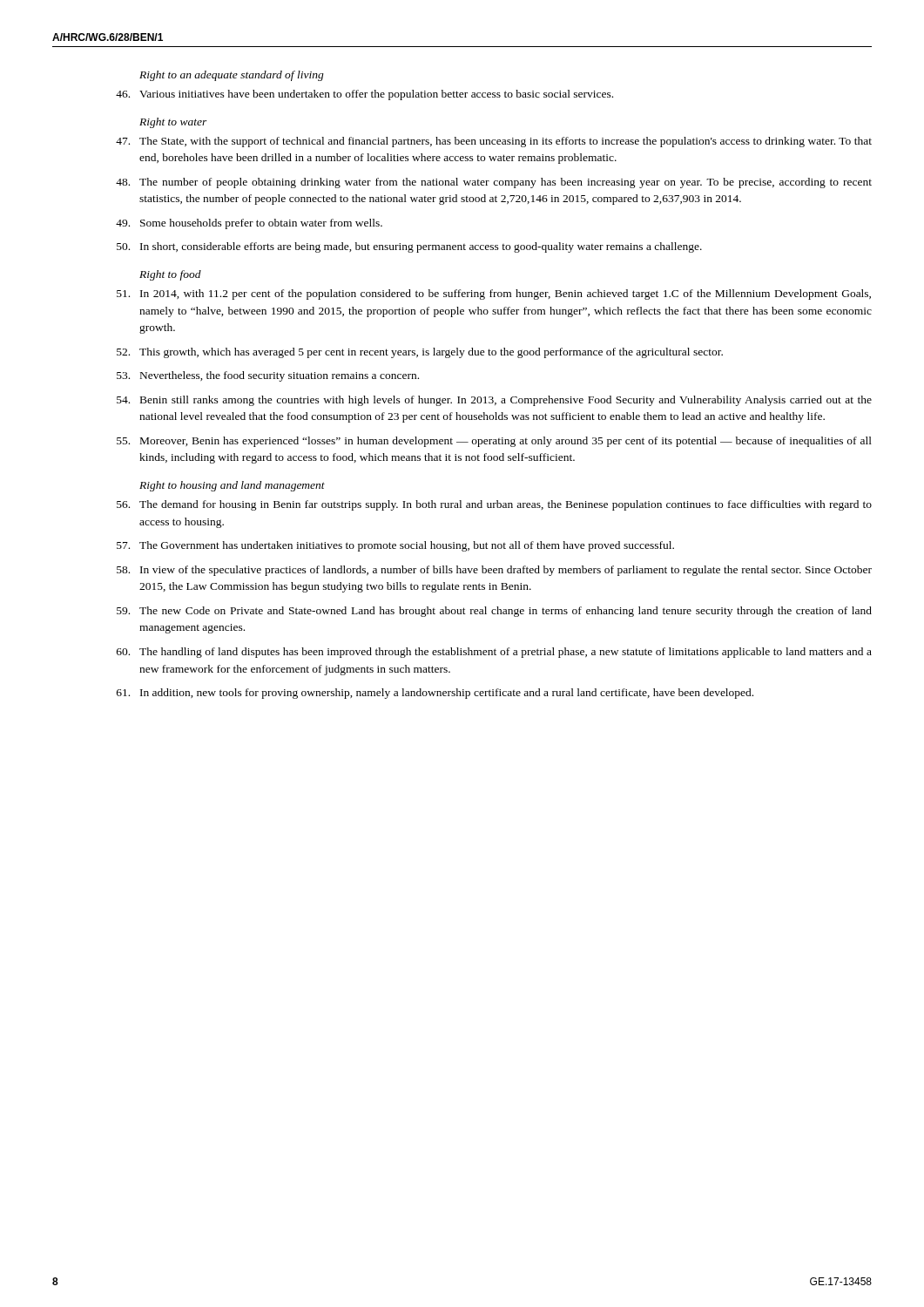The height and width of the screenshot is (1307, 924).
Task: Locate the block of text that opens with "Moreover, Benin has experienced “losses” in human development"
Action: tap(506, 448)
